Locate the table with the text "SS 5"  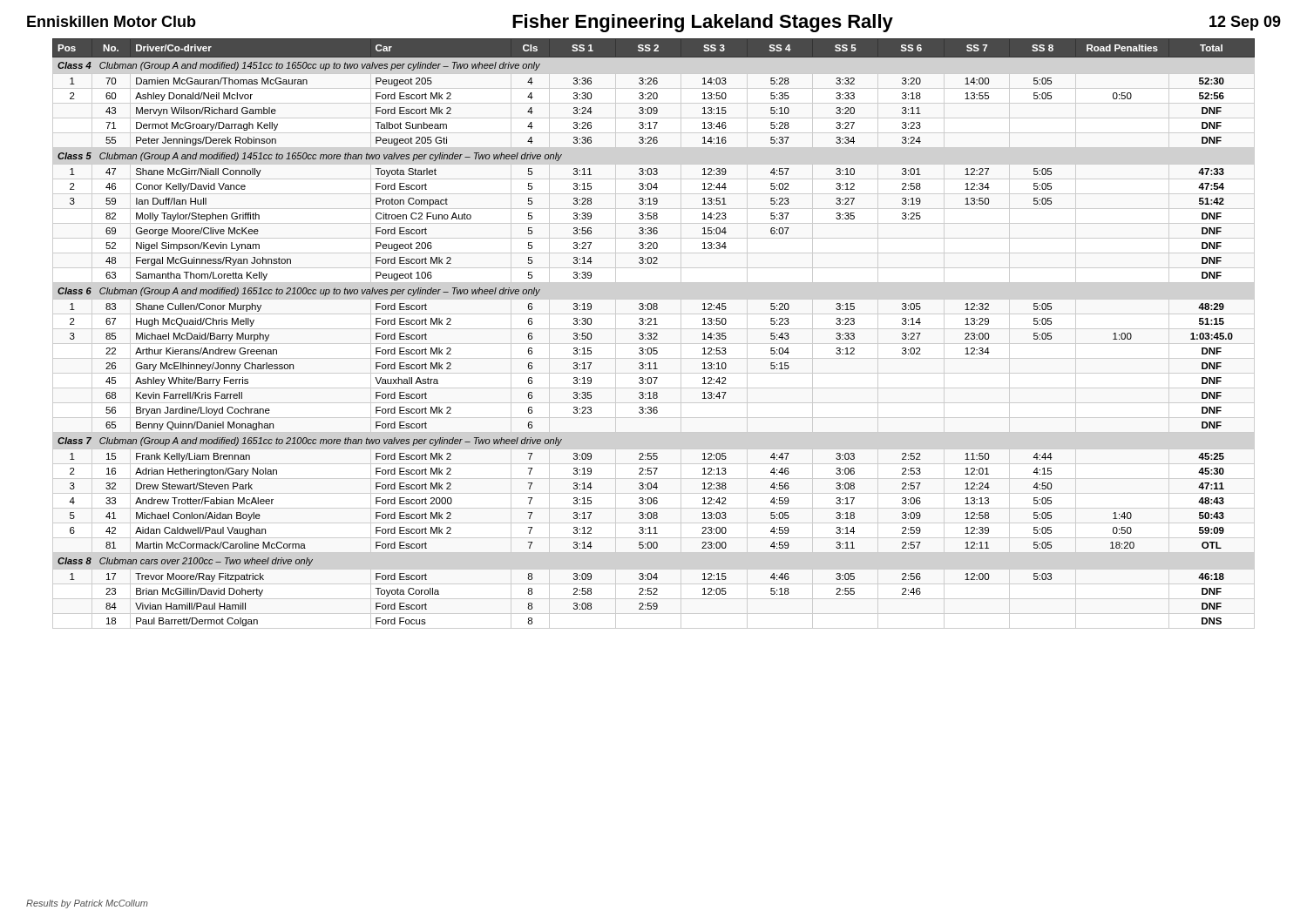[x=654, y=334]
